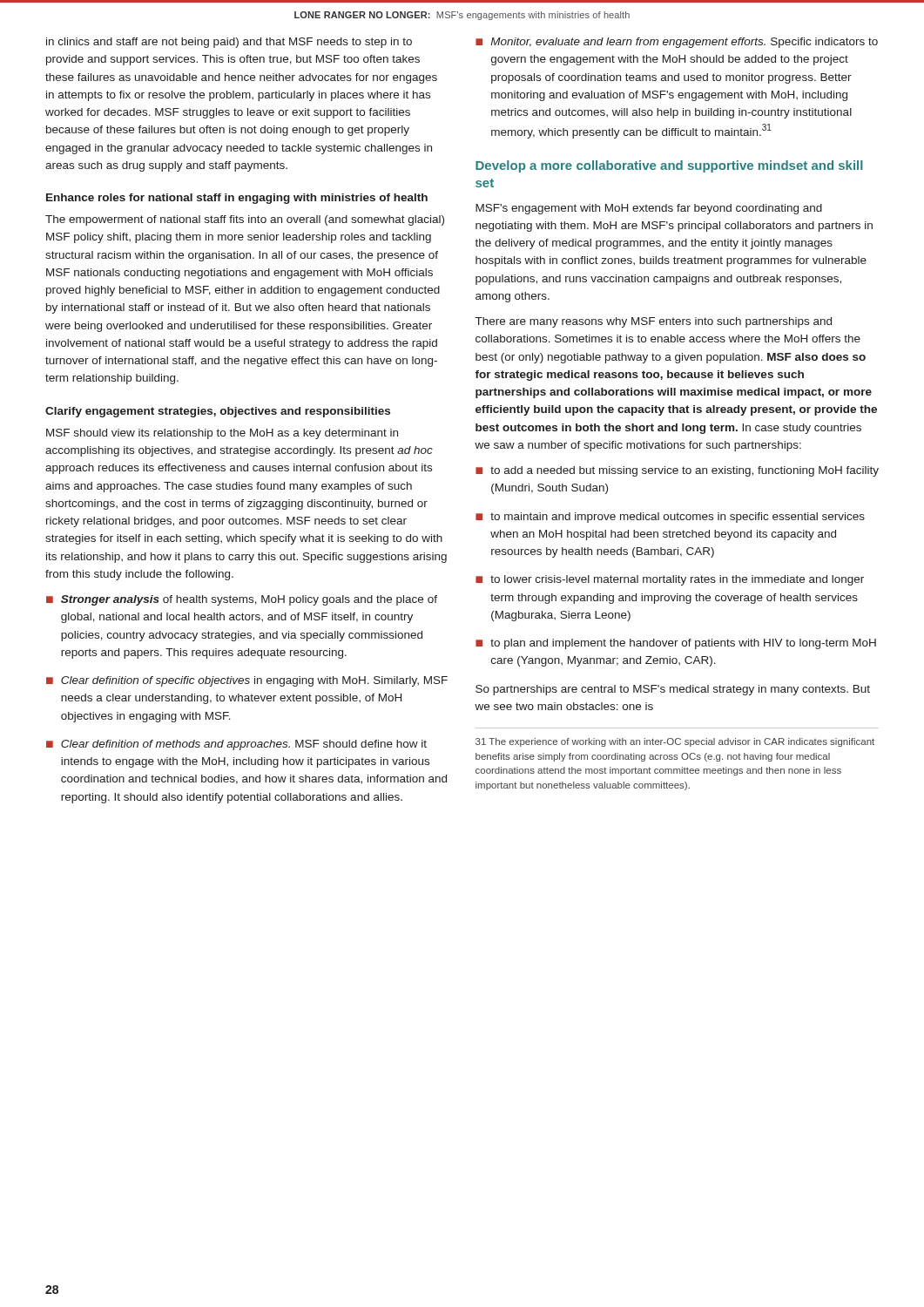The height and width of the screenshot is (1307, 924).
Task: Select the region starting "So partnerships are central to MSF's"
Action: pyautogui.click(x=677, y=698)
